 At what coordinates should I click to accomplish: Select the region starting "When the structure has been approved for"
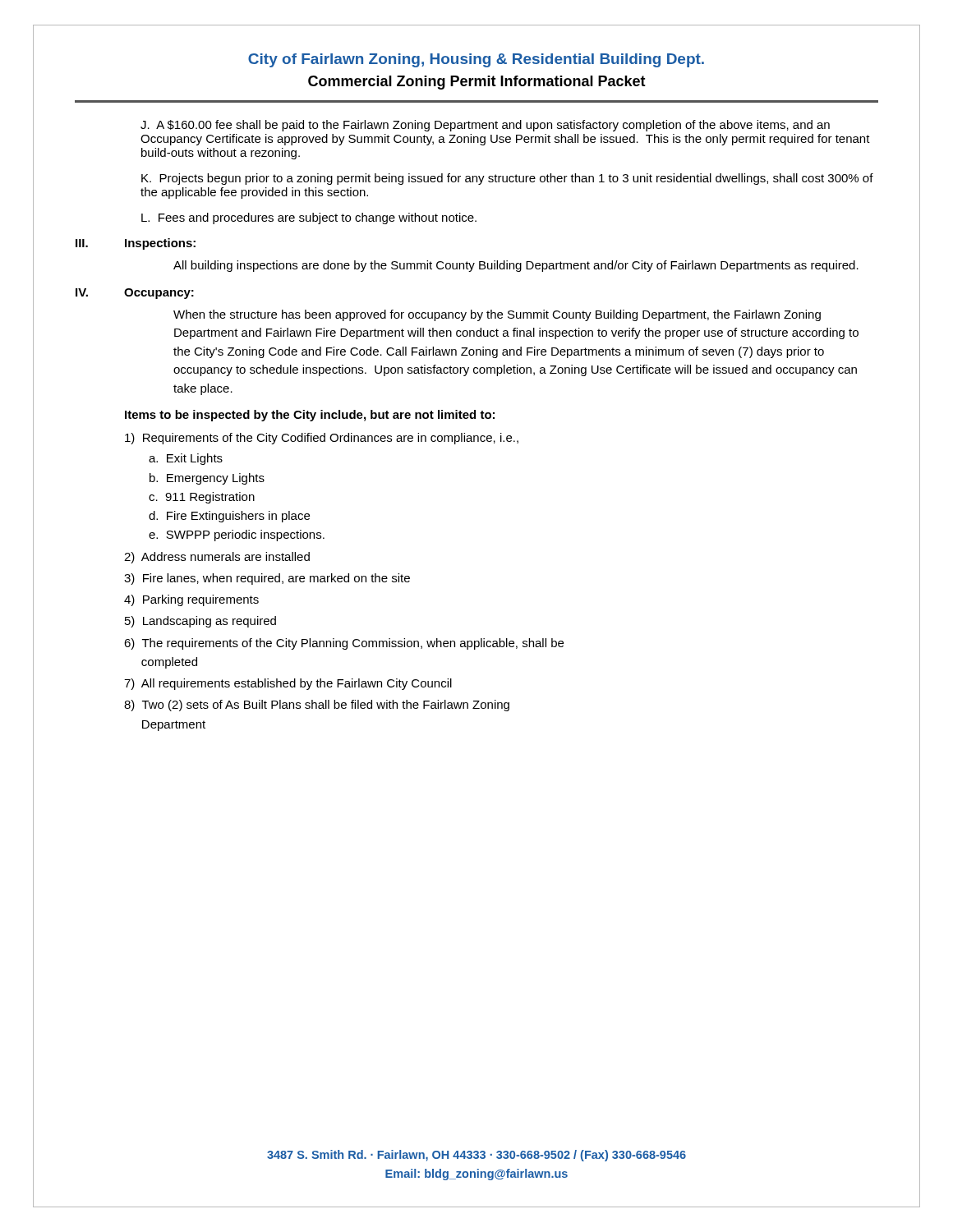[516, 351]
